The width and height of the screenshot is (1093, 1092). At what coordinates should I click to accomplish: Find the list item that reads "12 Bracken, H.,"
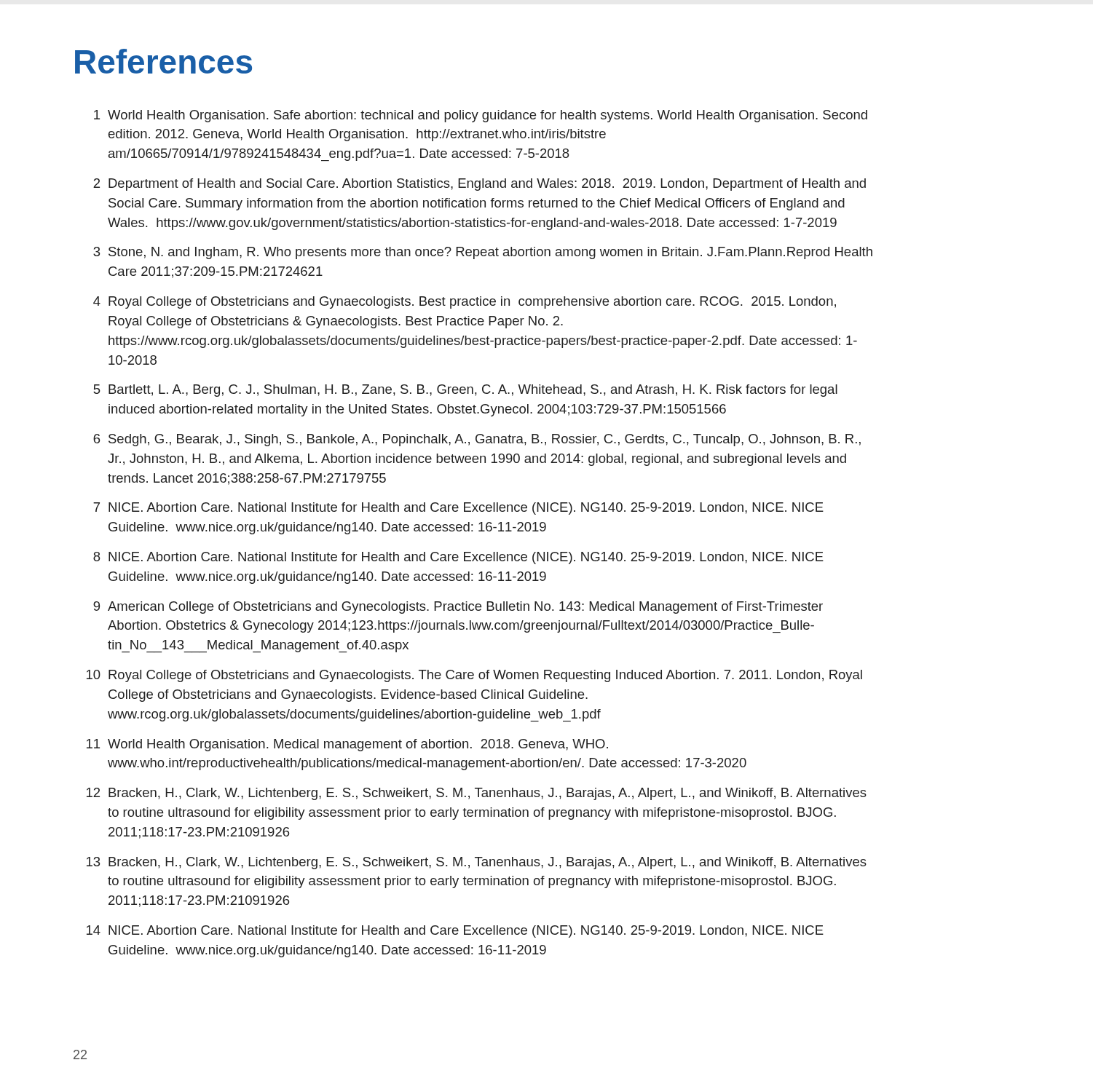tap(473, 813)
